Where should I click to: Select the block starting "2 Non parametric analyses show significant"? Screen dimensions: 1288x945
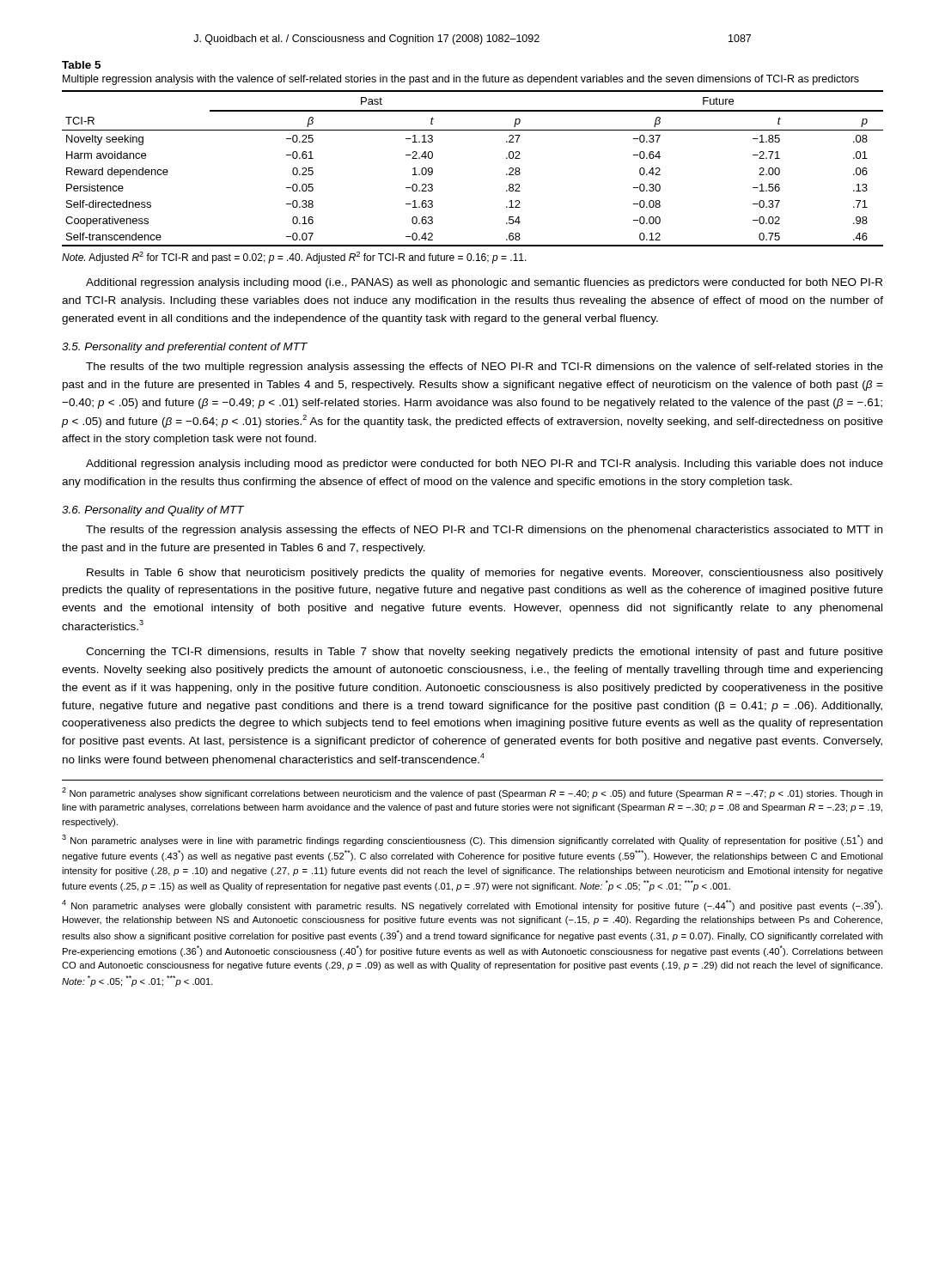(x=472, y=886)
